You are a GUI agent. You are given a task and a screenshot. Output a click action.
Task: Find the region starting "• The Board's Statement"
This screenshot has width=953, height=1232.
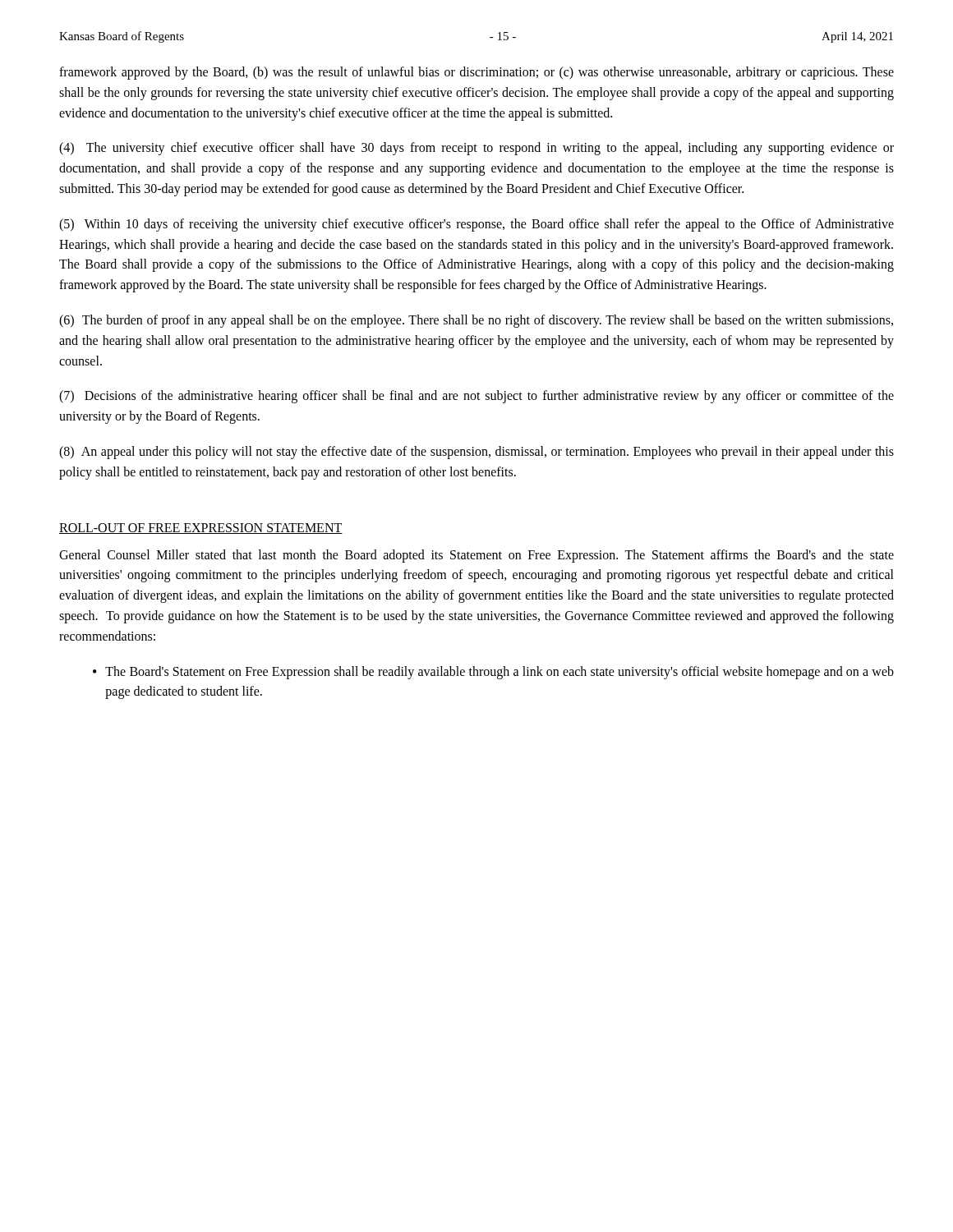click(493, 682)
